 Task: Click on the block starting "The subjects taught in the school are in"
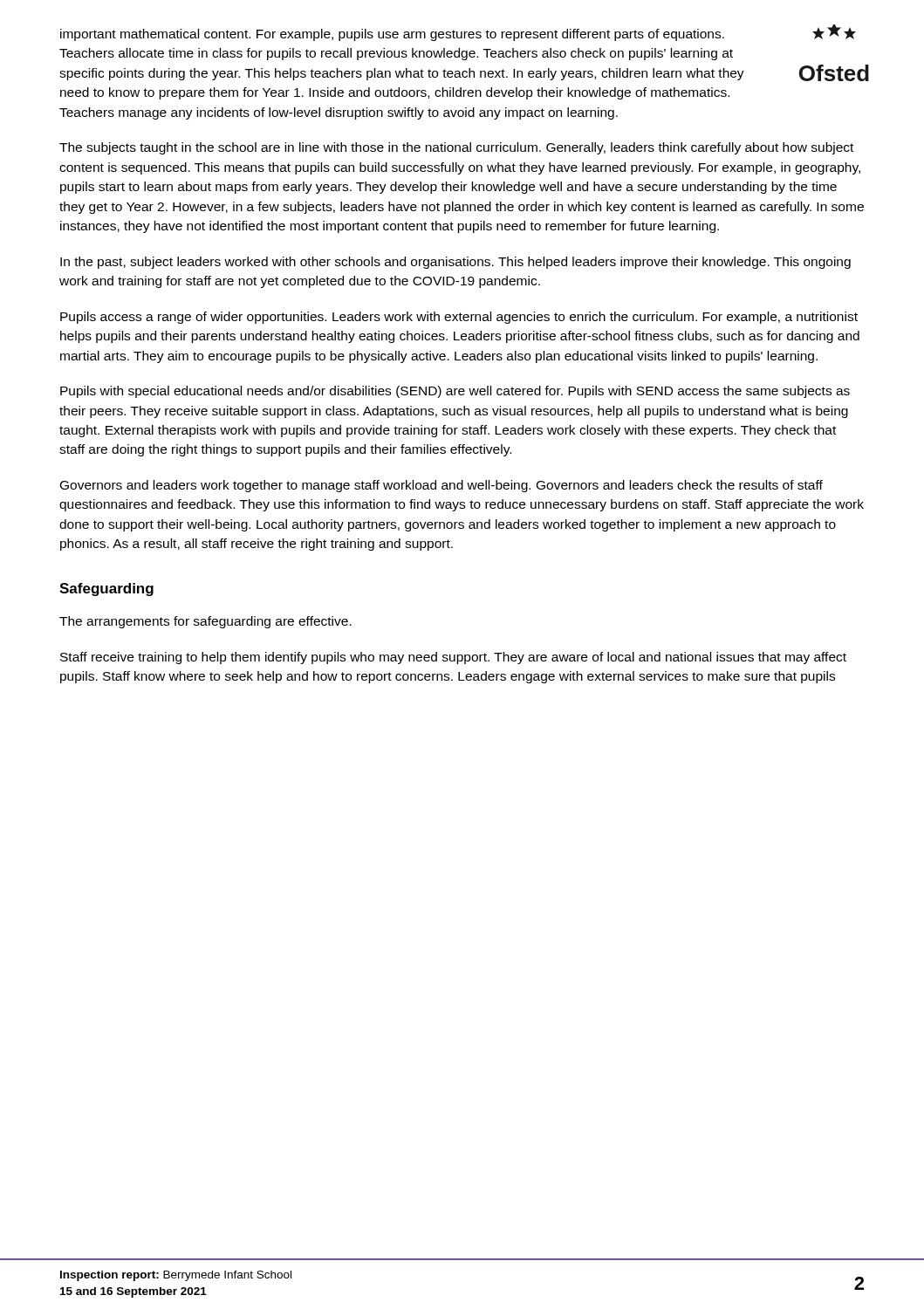(x=462, y=187)
